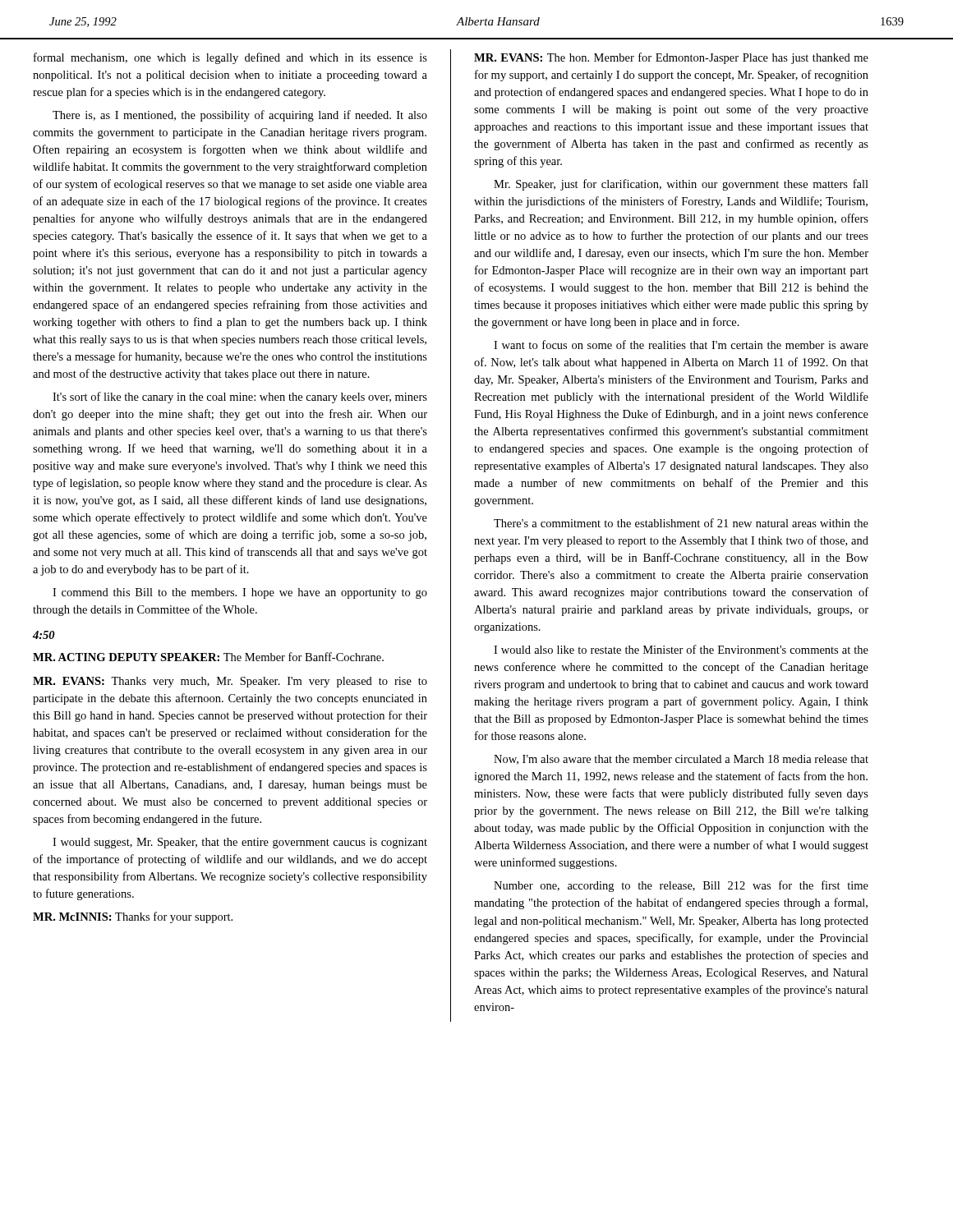Where is the passage that starts "MR. ACTING DEPUTY SPEAKER: The Member"?
Viewport: 953px width, 1232px height.
click(230, 658)
